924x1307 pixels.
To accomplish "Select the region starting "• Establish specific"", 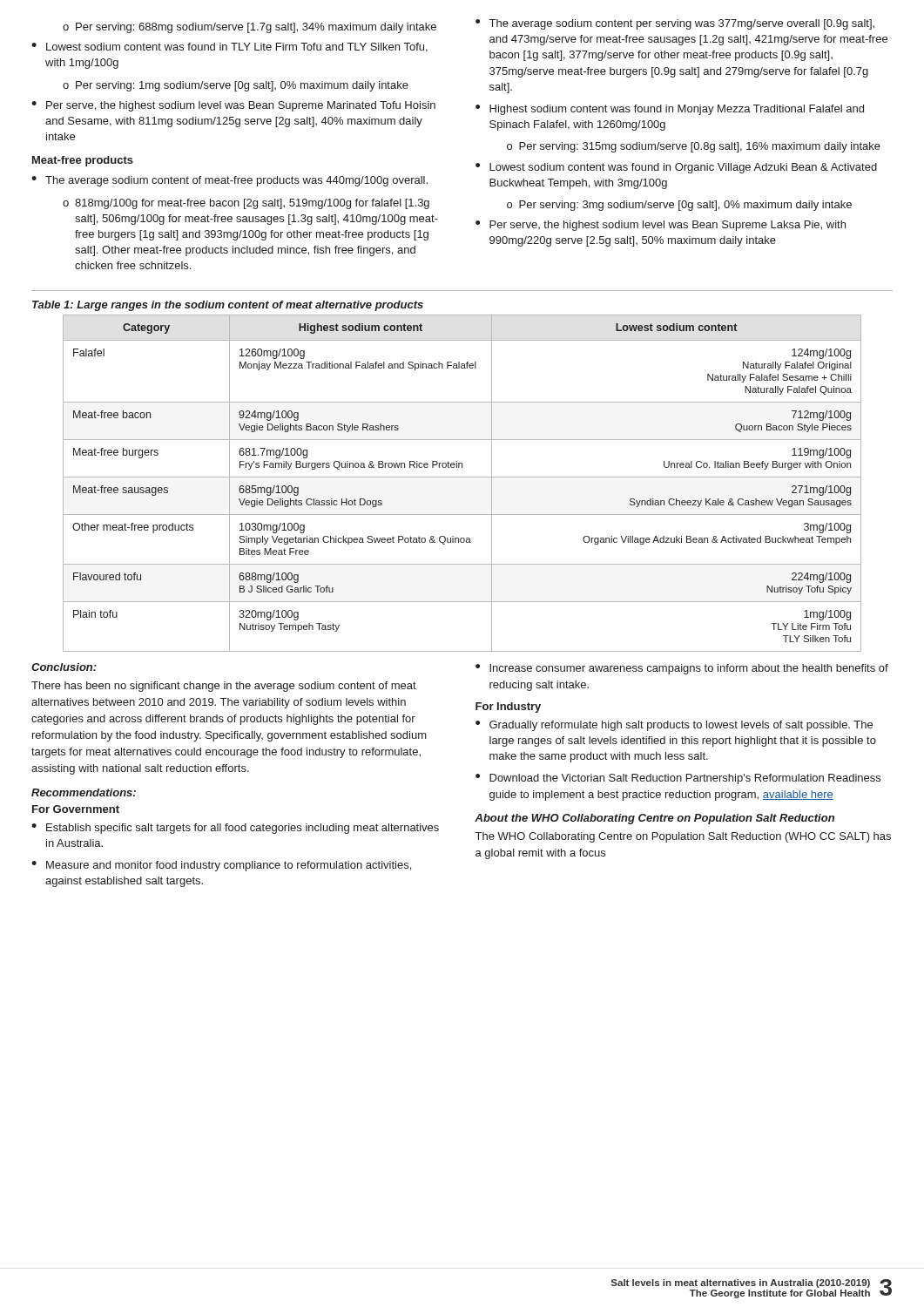I will point(240,835).
